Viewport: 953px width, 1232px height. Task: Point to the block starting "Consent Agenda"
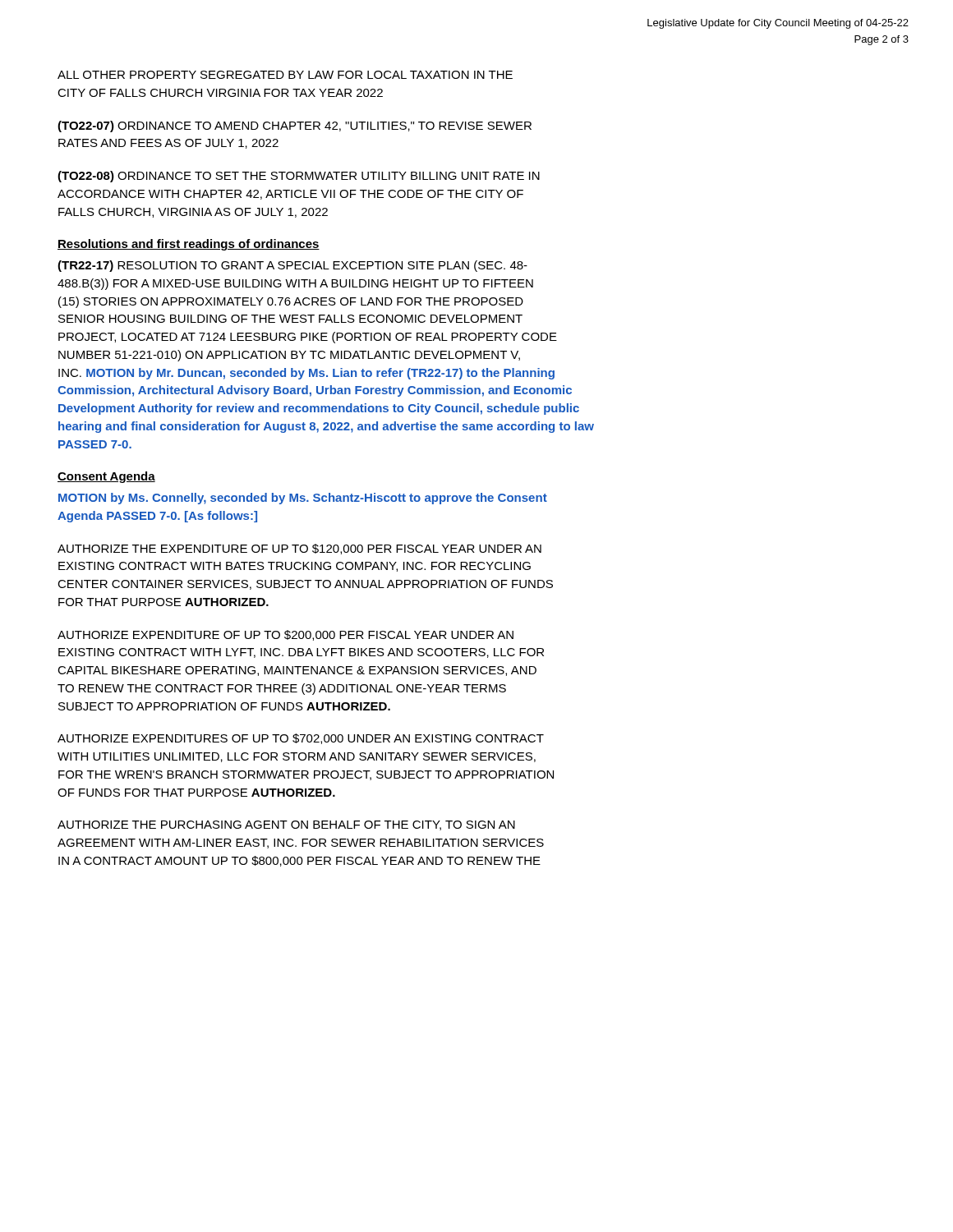click(106, 476)
